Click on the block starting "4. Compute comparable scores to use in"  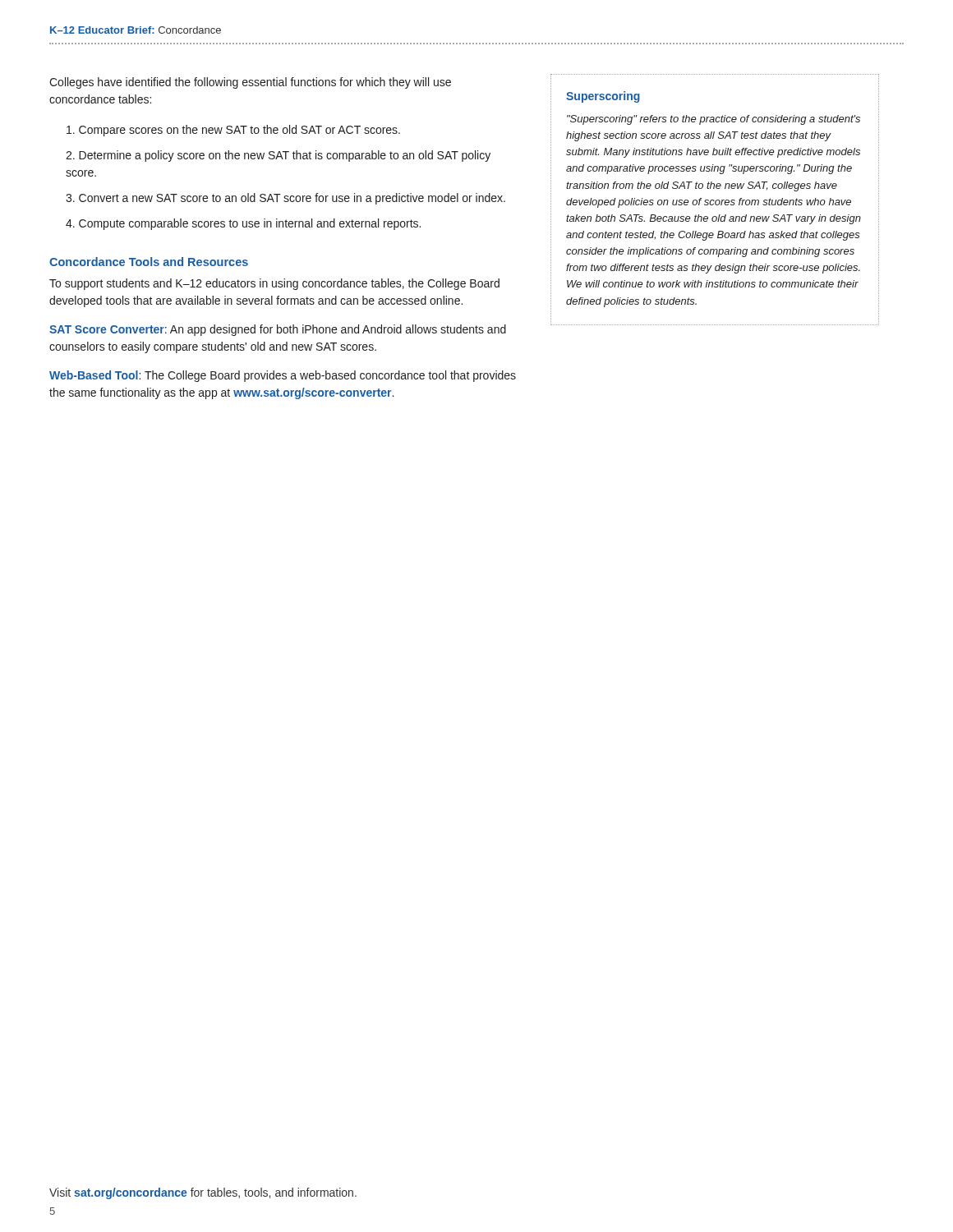pyautogui.click(x=244, y=223)
